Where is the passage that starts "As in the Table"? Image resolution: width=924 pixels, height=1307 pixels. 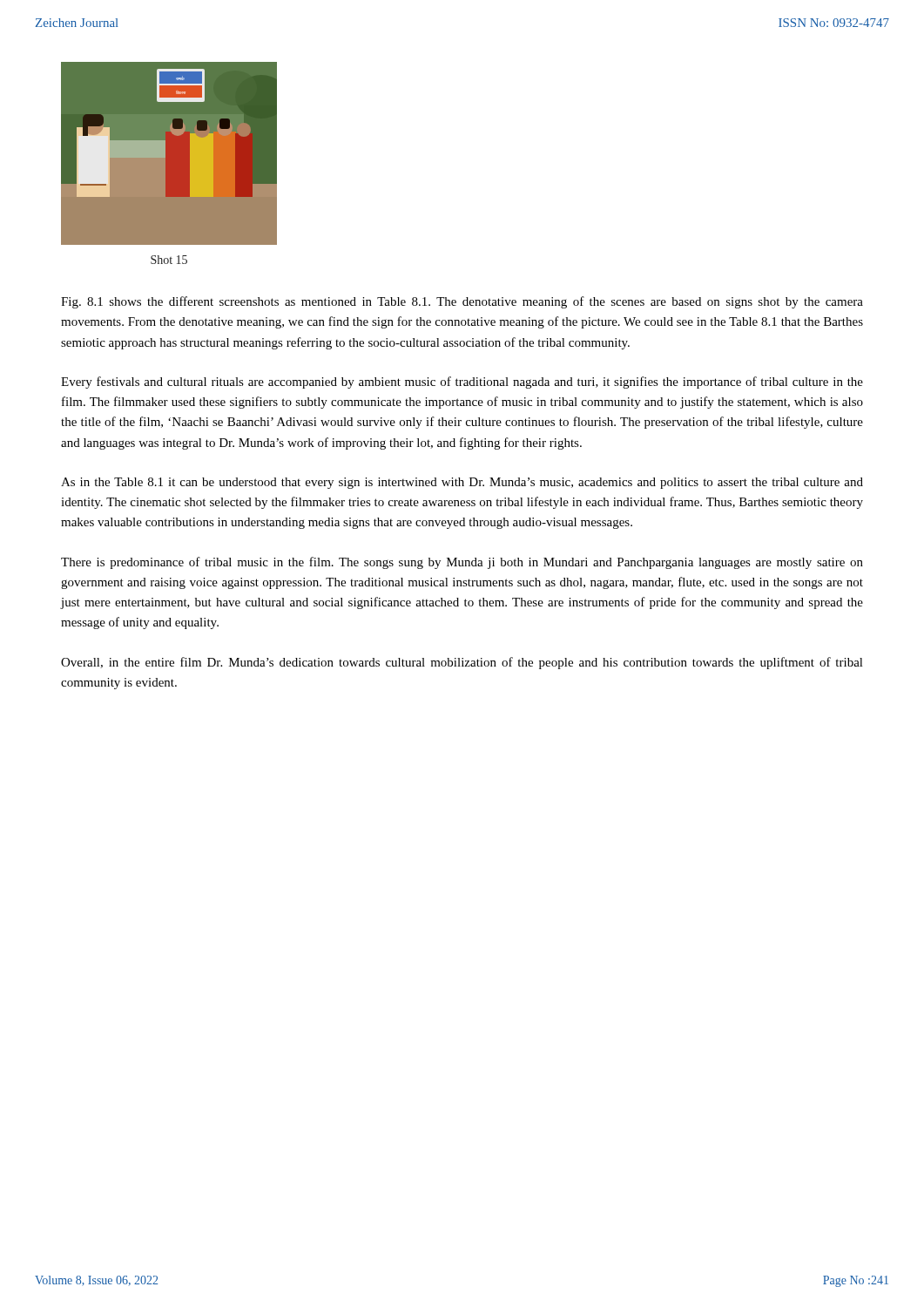462,502
